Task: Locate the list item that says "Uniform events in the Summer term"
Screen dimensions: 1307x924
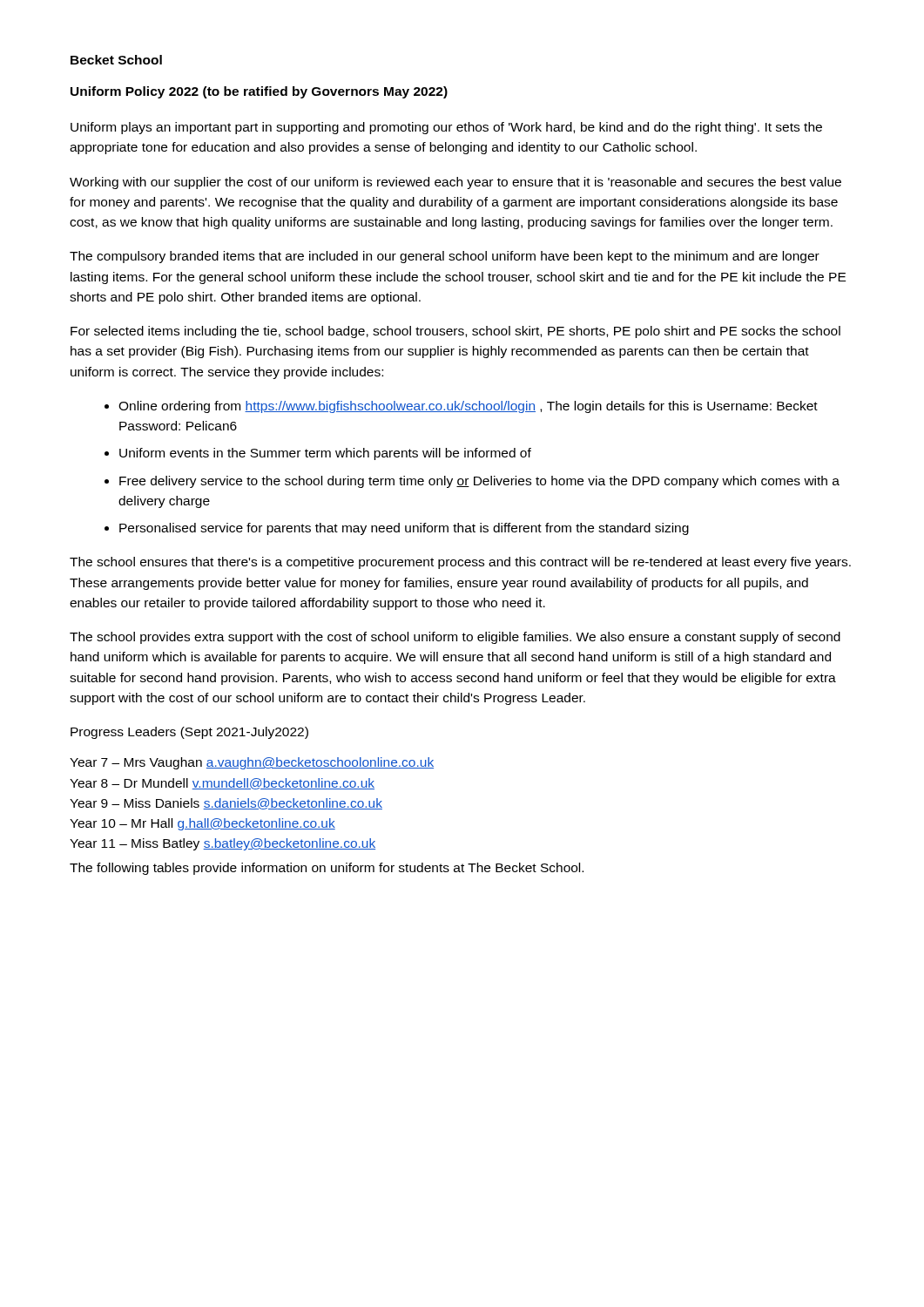Action: tap(471, 453)
